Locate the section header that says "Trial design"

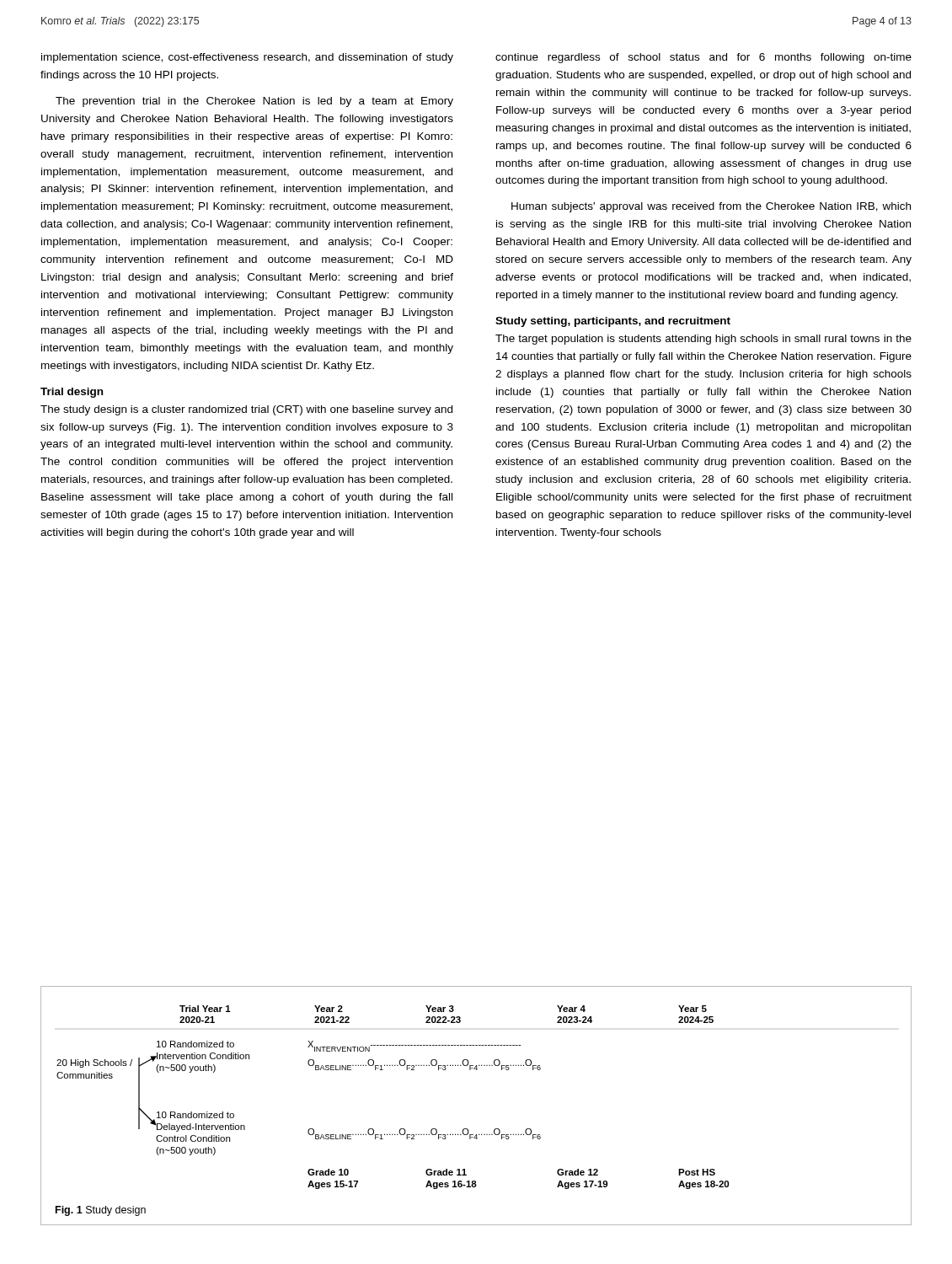(x=72, y=391)
